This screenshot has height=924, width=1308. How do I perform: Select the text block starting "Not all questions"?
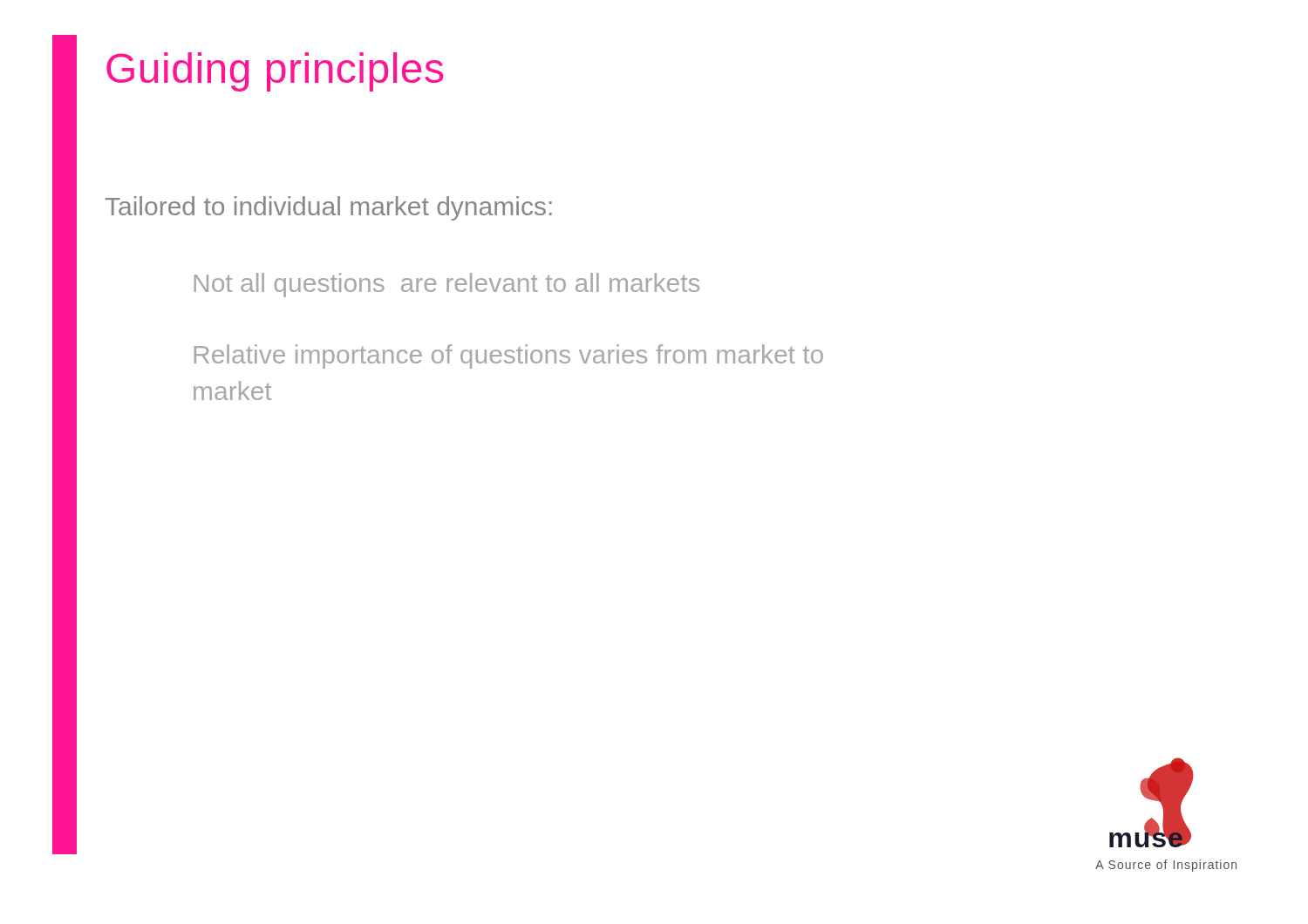446,283
